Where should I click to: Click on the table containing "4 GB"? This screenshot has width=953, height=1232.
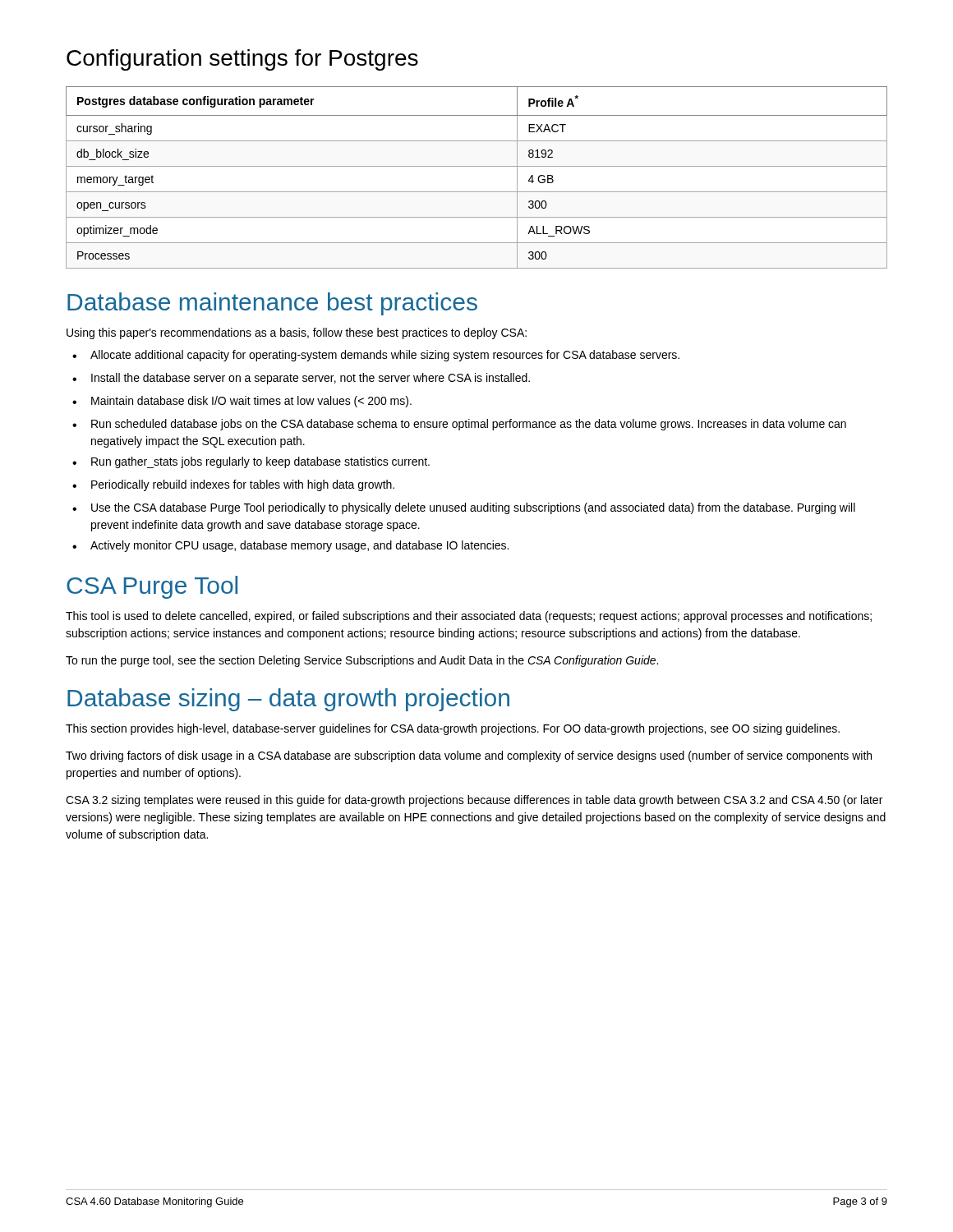pos(476,177)
